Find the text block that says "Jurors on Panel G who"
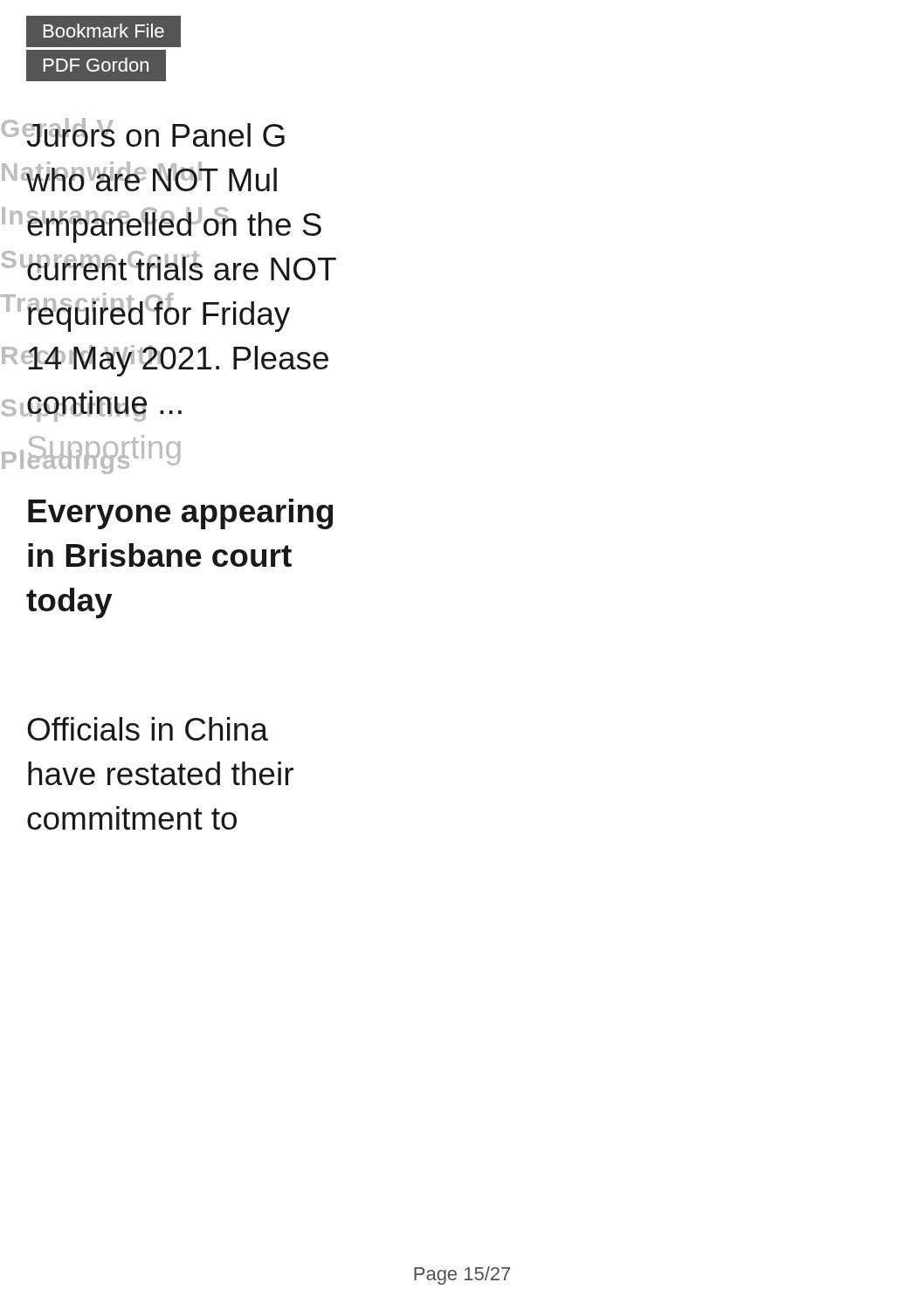924x1310 pixels. 182,292
